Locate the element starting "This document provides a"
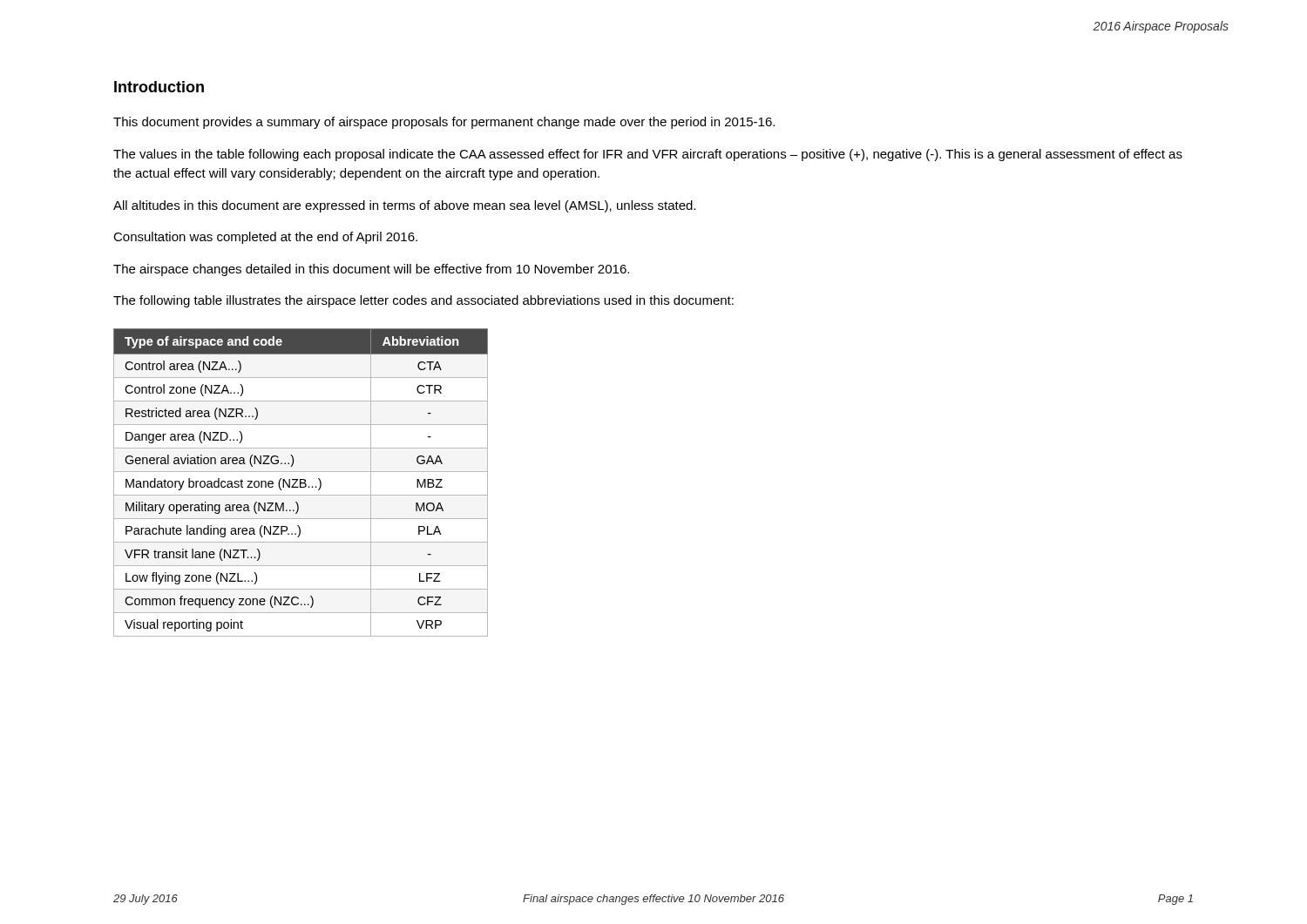Screen dimensions: 924x1307 click(445, 122)
